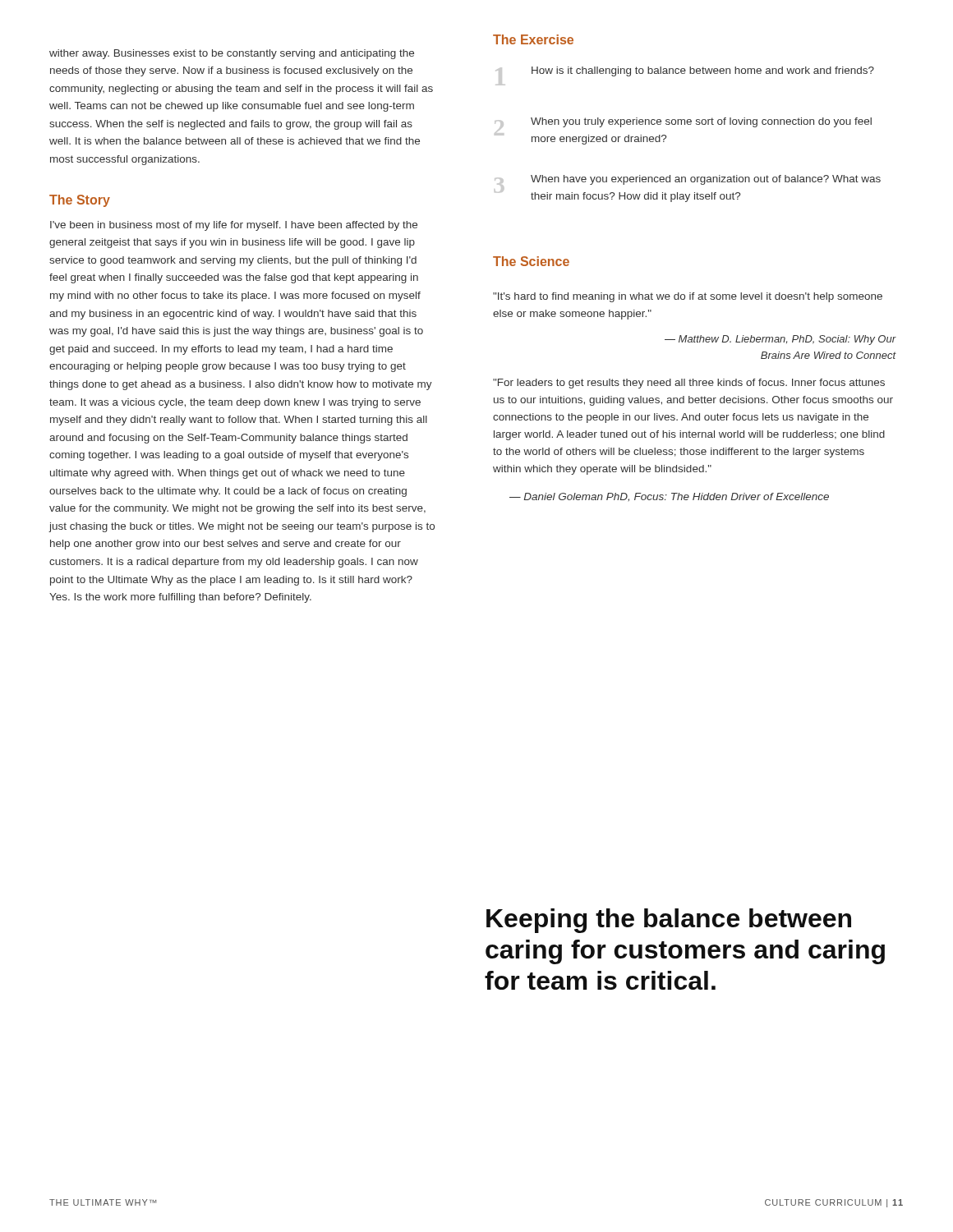
Task: Click the passage that begins ""It's hard to find meaning in"
Action: (694, 306)
